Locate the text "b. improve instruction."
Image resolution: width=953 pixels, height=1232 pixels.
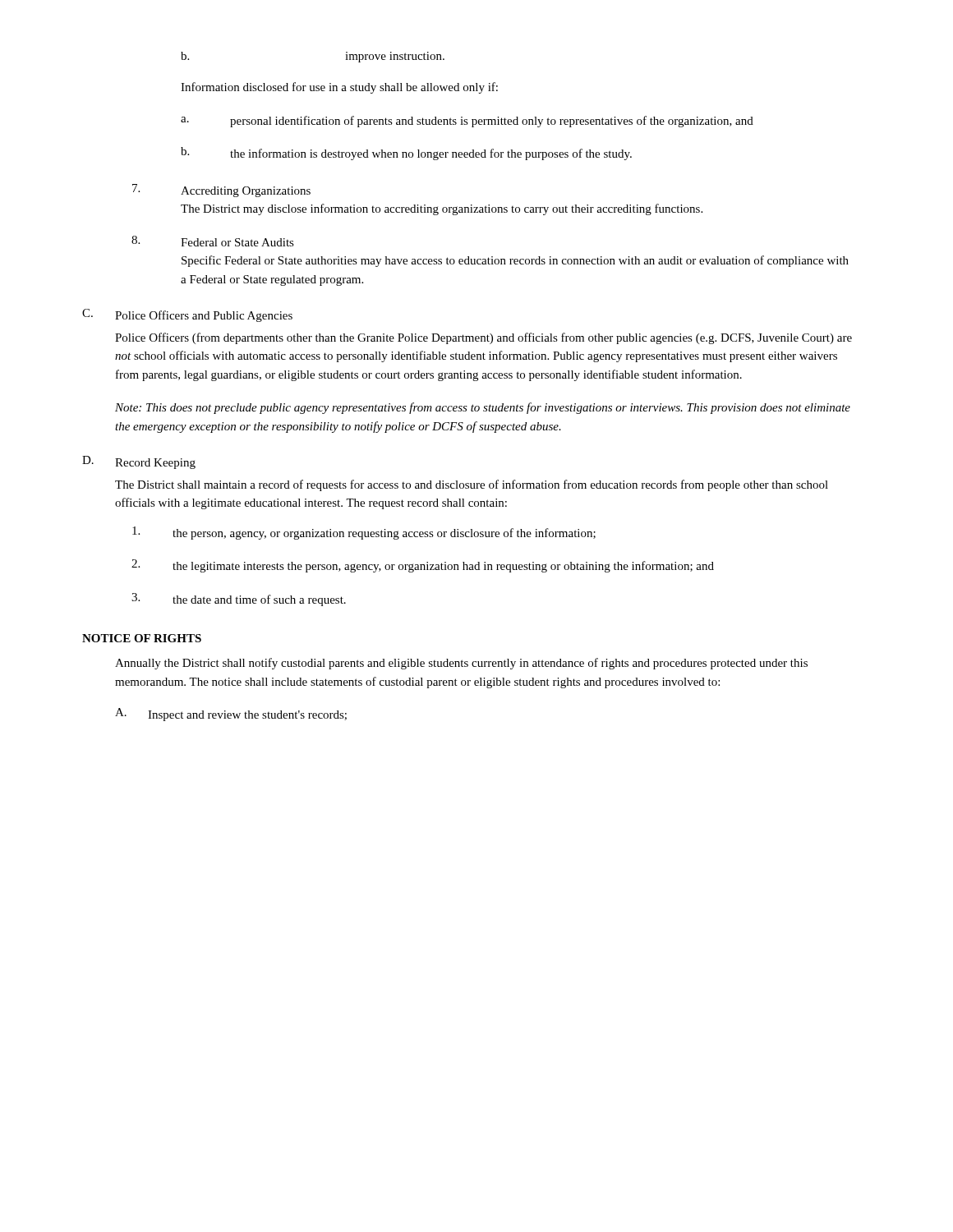pyautogui.click(x=183, y=57)
